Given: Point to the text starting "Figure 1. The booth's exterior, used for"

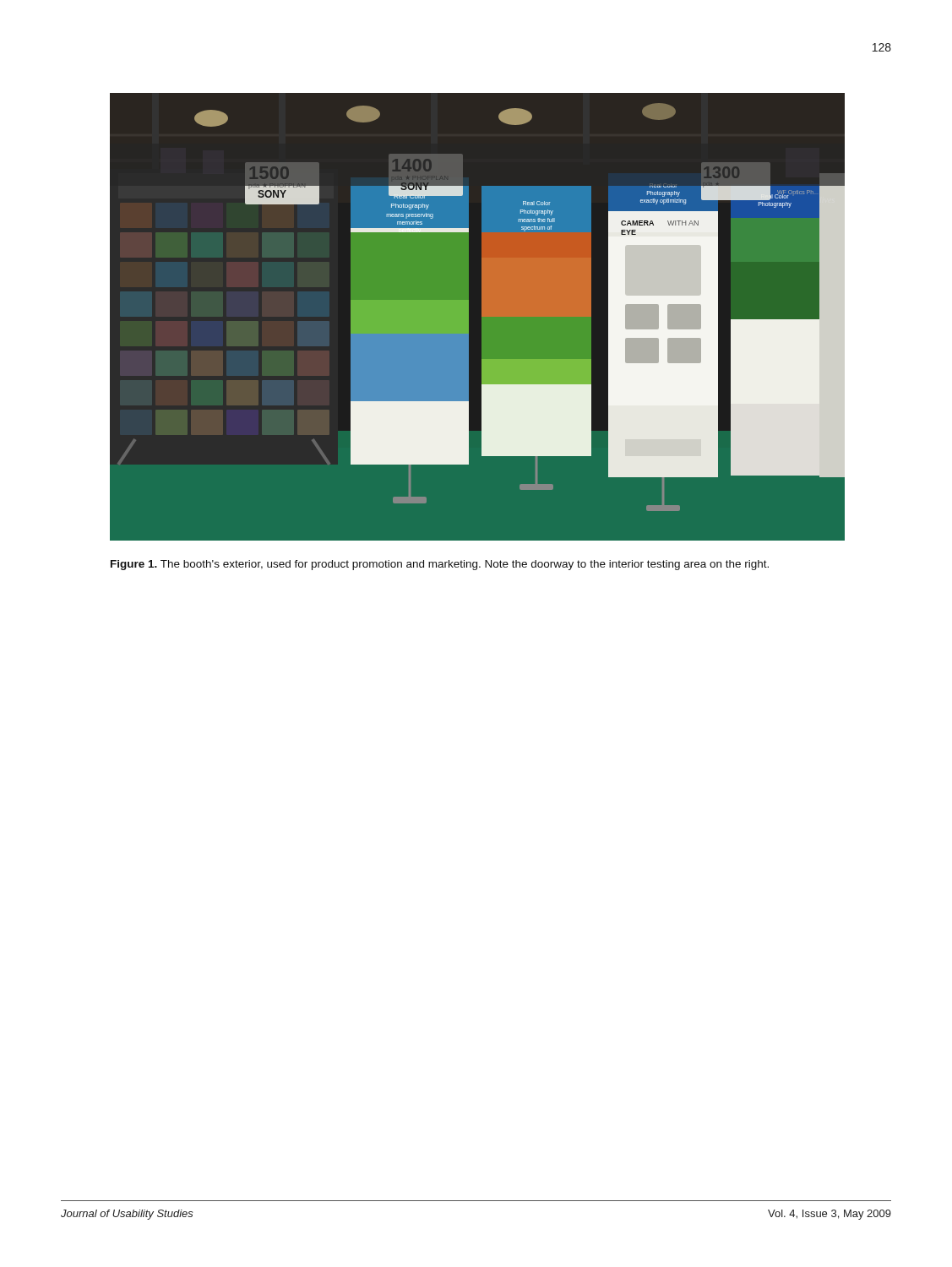Looking at the screenshot, I should (440, 564).
